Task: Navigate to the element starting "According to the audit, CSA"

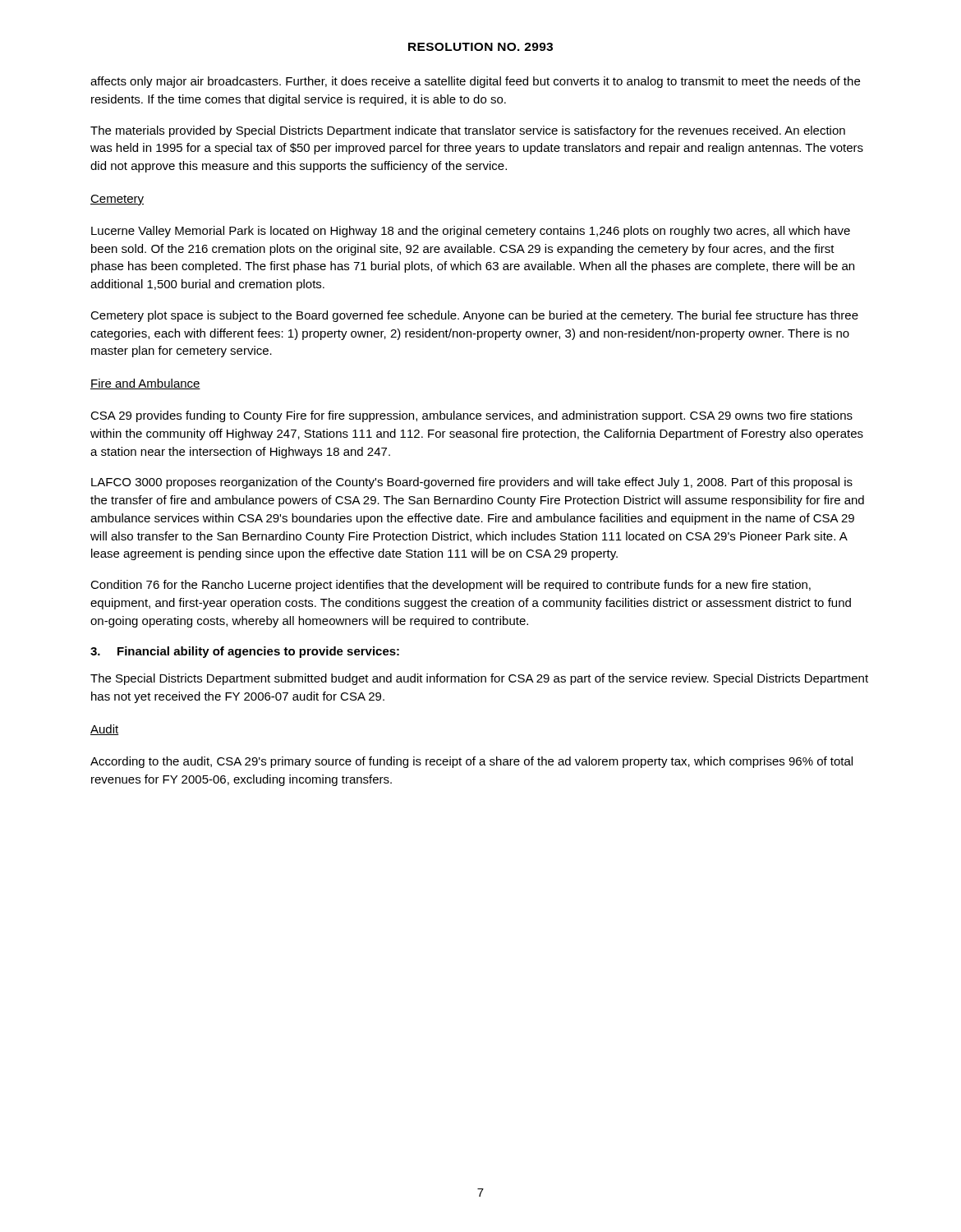Action: (x=472, y=770)
